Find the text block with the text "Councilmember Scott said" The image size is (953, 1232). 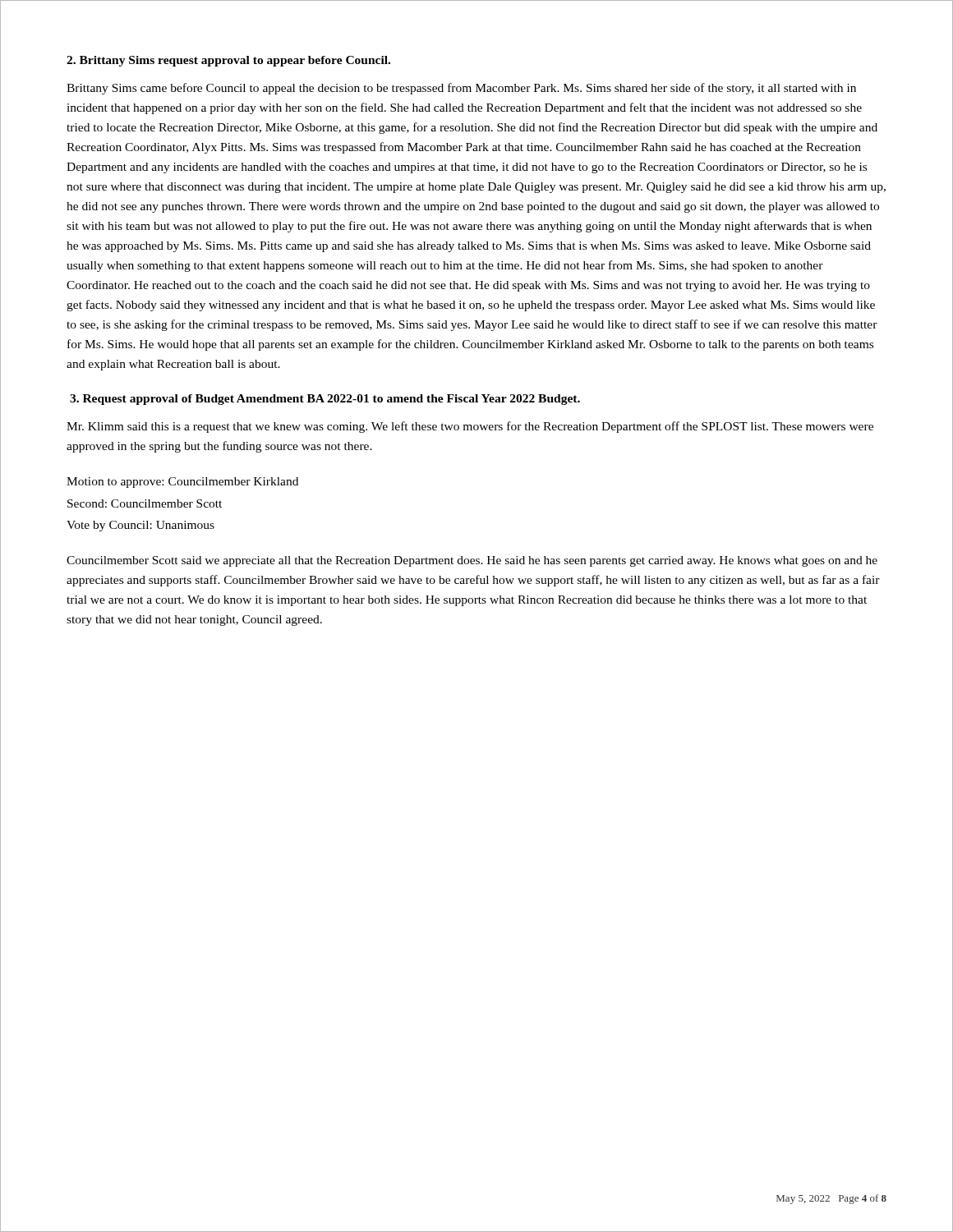pyautogui.click(x=473, y=590)
